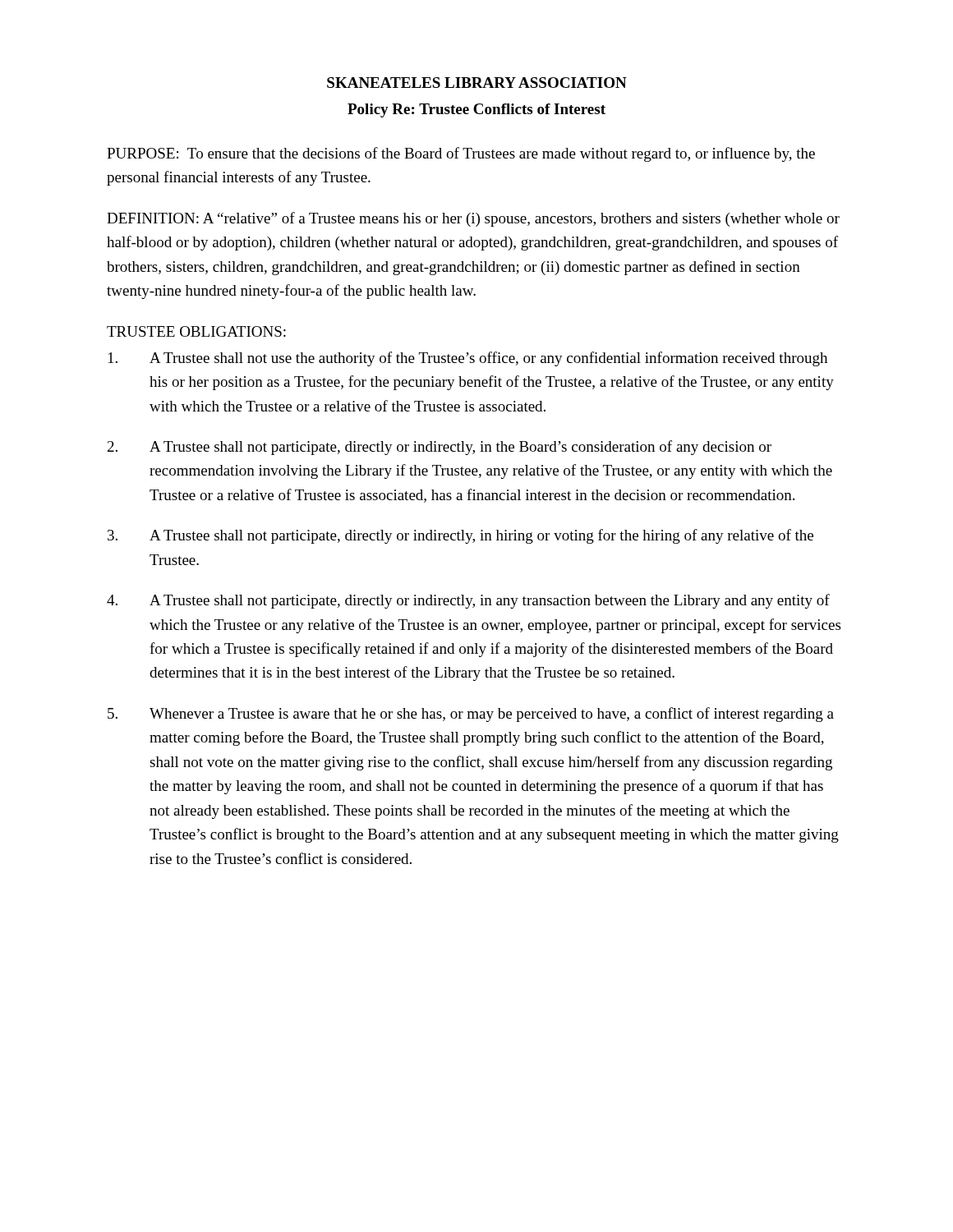Find the element starting "3. A Trustee shall"

click(476, 548)
